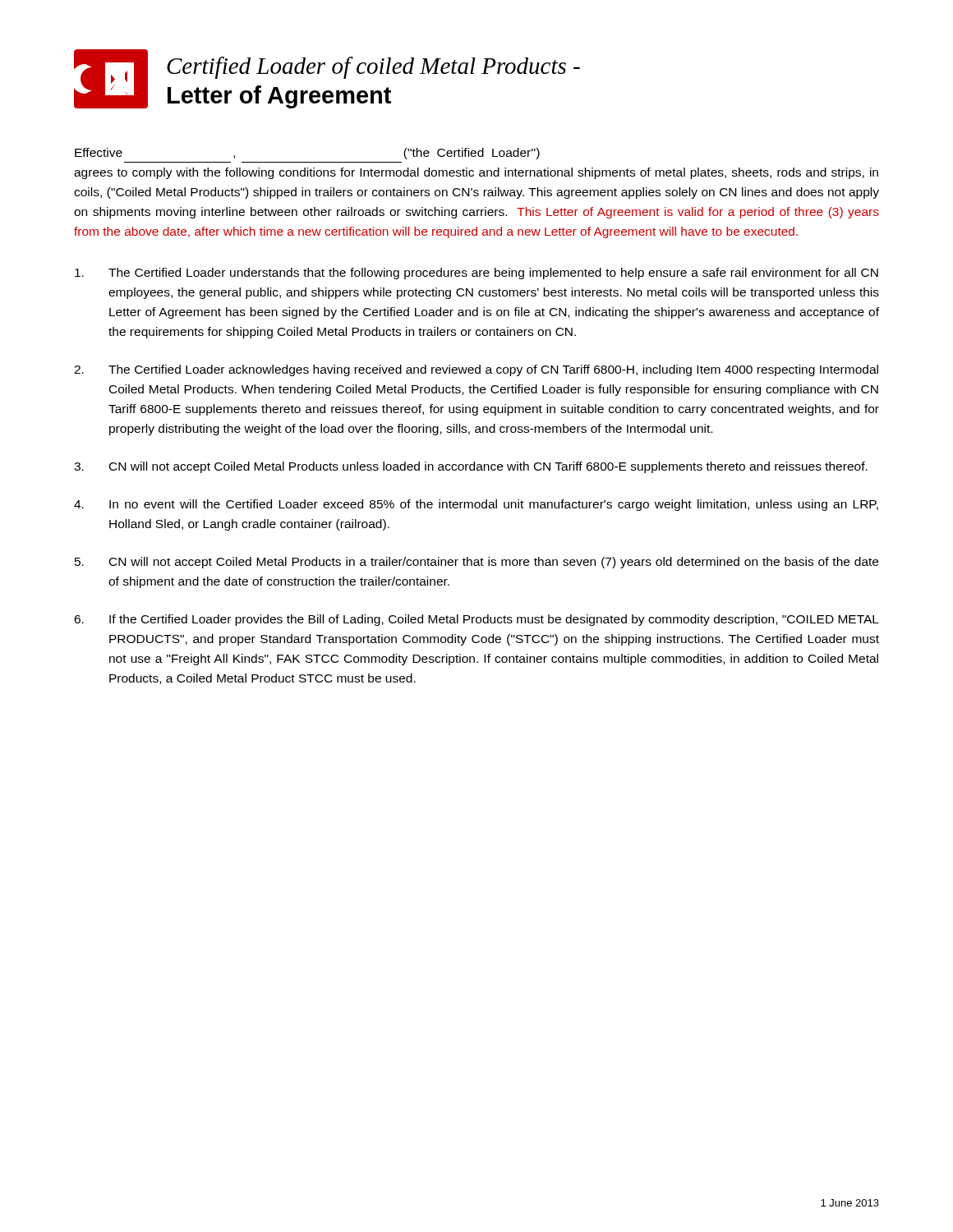This screenshot has width=953, height=1232.
Task: Locate the region starting "Effective, ("the Certified Loader'') agrees"
Action: point(476,192)
